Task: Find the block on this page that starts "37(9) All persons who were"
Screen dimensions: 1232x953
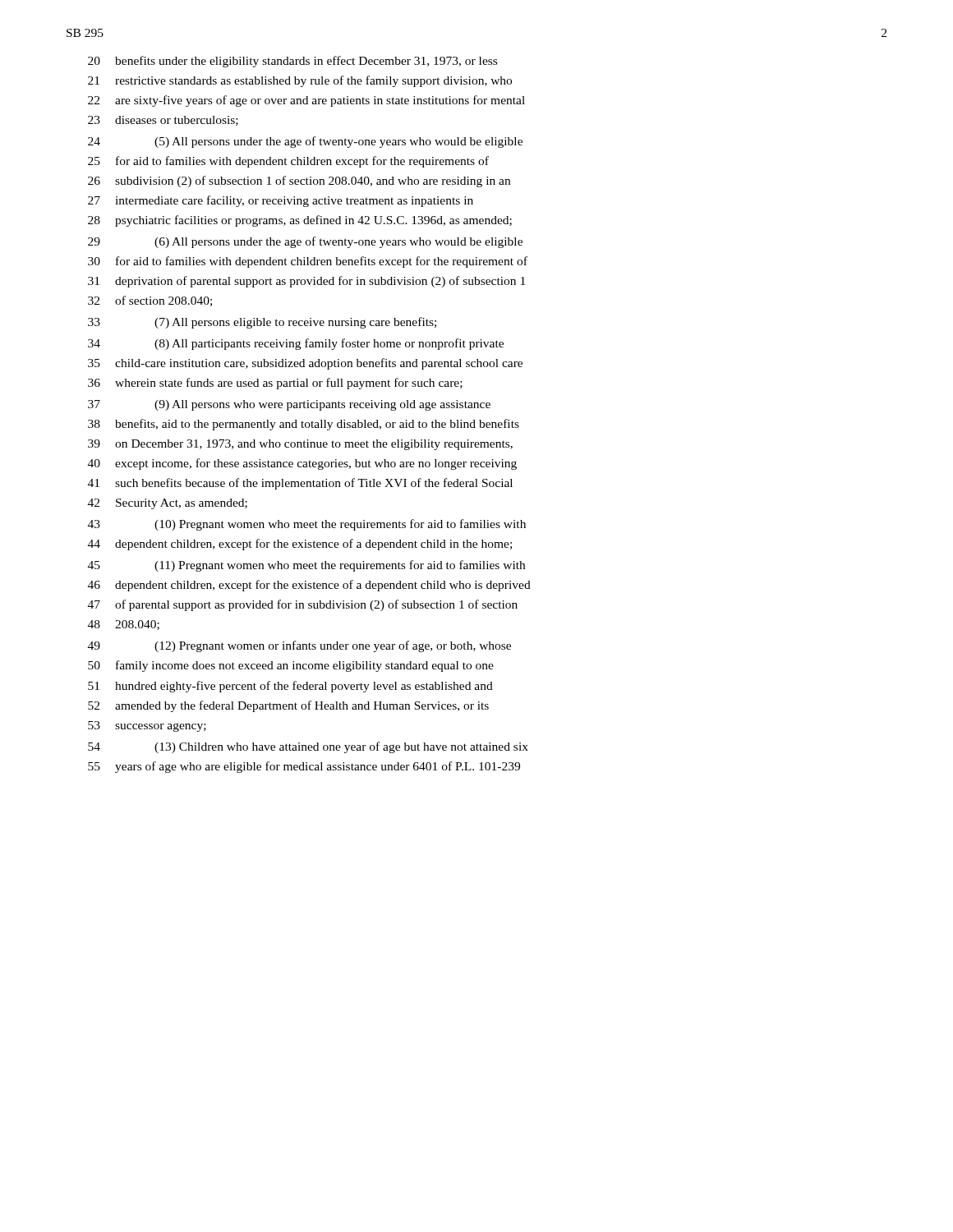Action: [476, 454]
